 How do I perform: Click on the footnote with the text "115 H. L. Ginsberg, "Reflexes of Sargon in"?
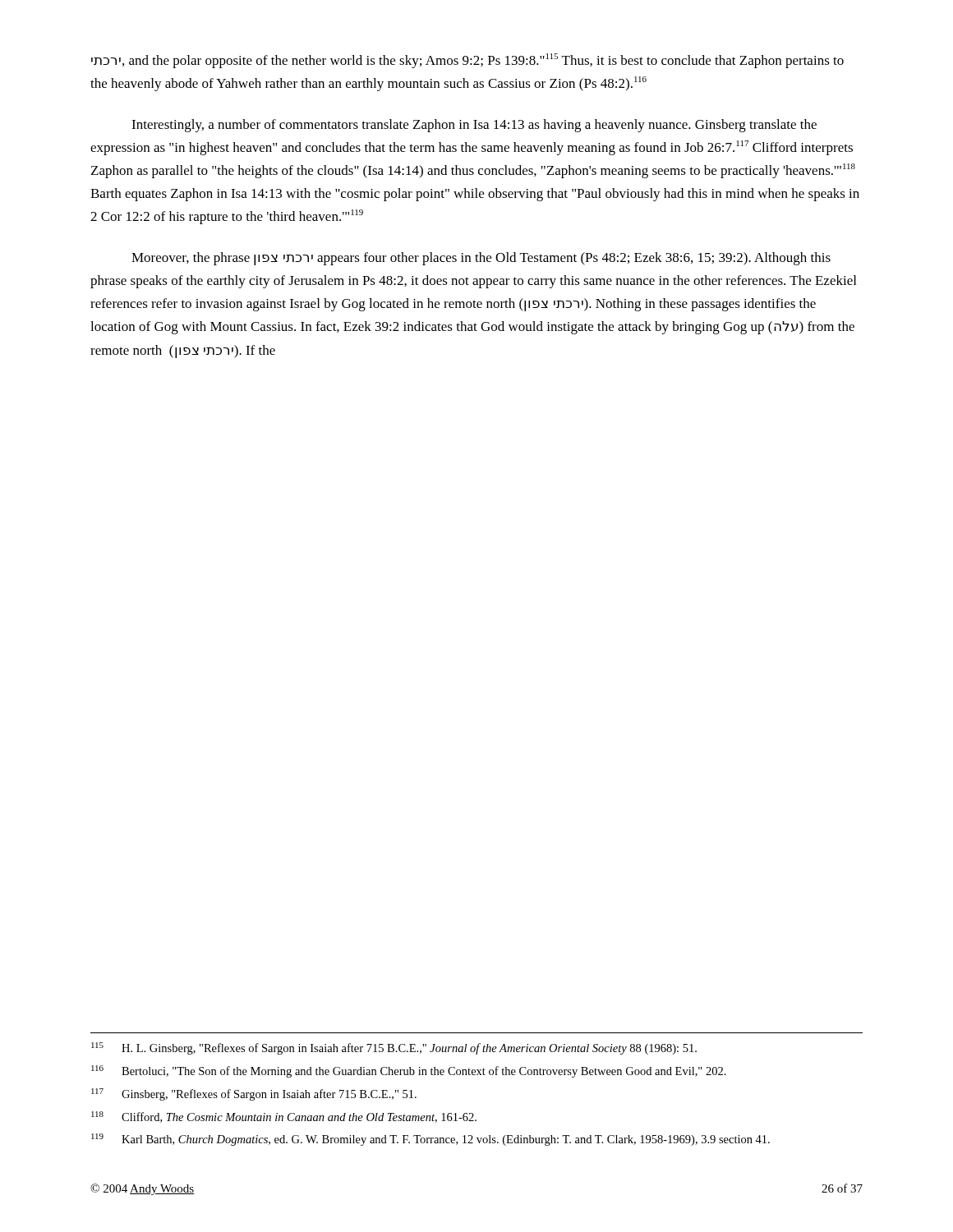click(x=394, y=1049)
